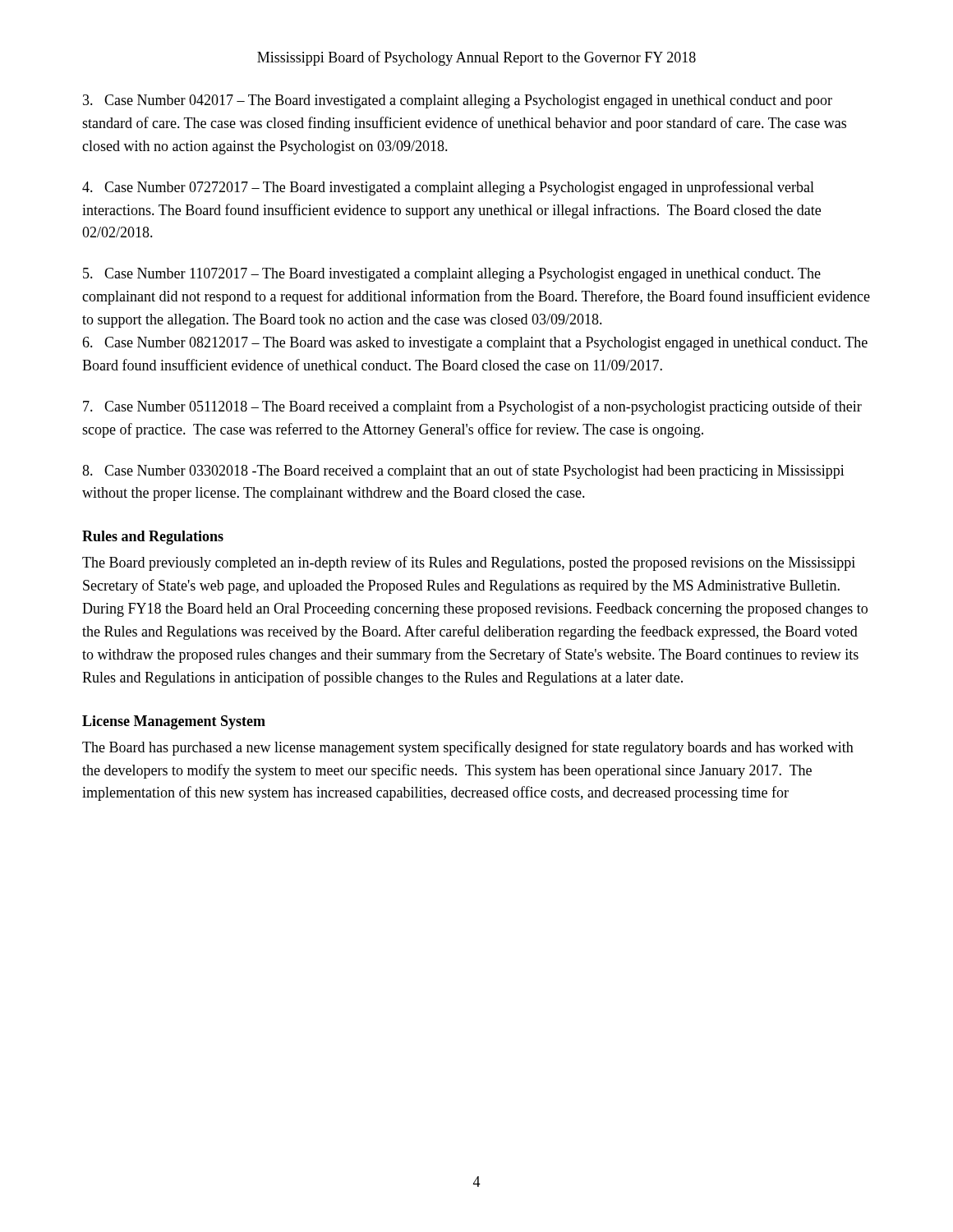Locate the block starting "3. Case Number 042017"
The width and height of the screenshot is (953, 1232).
(x=464, y=123)
